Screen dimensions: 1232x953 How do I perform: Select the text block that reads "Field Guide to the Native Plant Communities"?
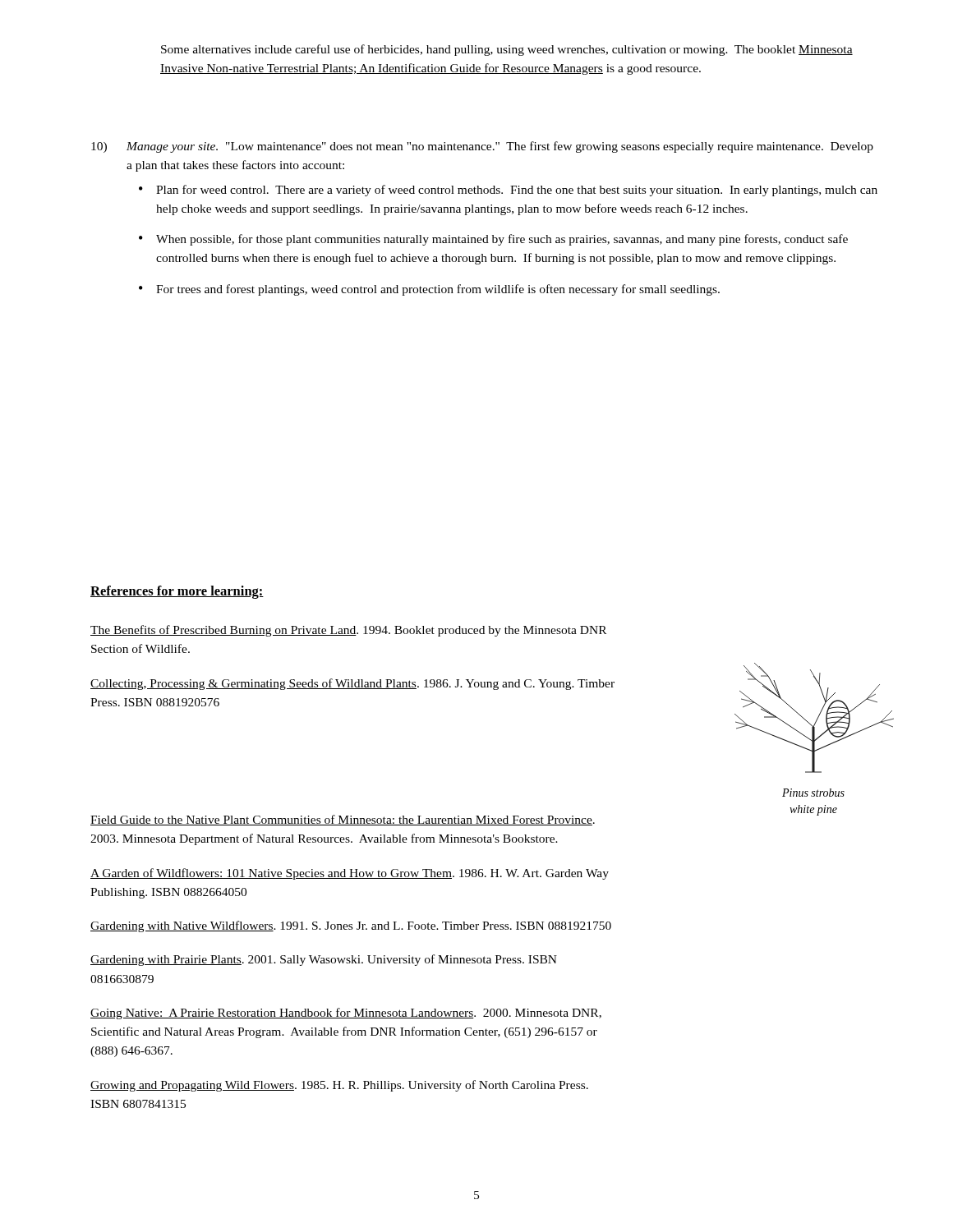click(344, 829)
